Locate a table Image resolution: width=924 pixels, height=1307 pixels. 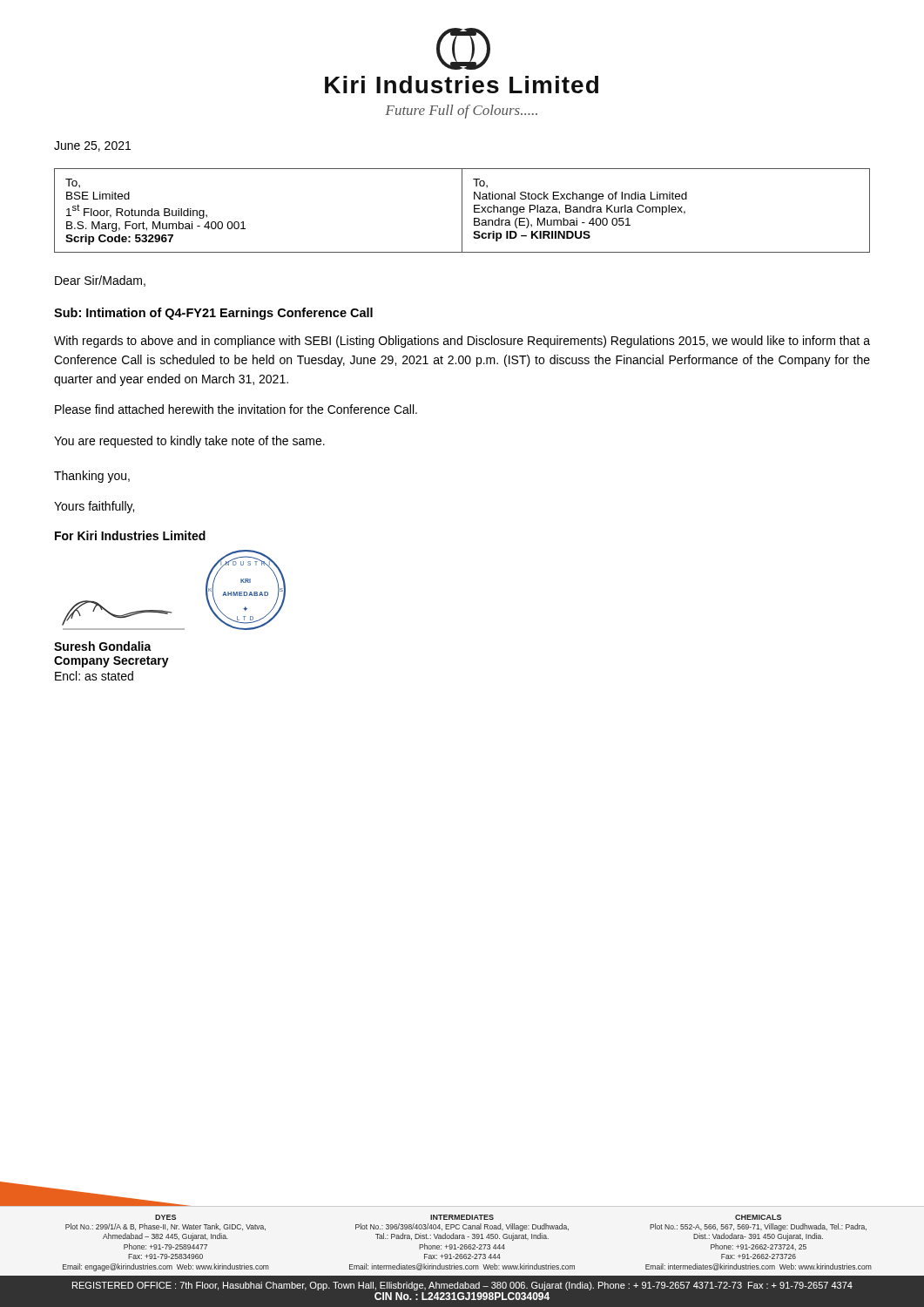click(462, 210)
